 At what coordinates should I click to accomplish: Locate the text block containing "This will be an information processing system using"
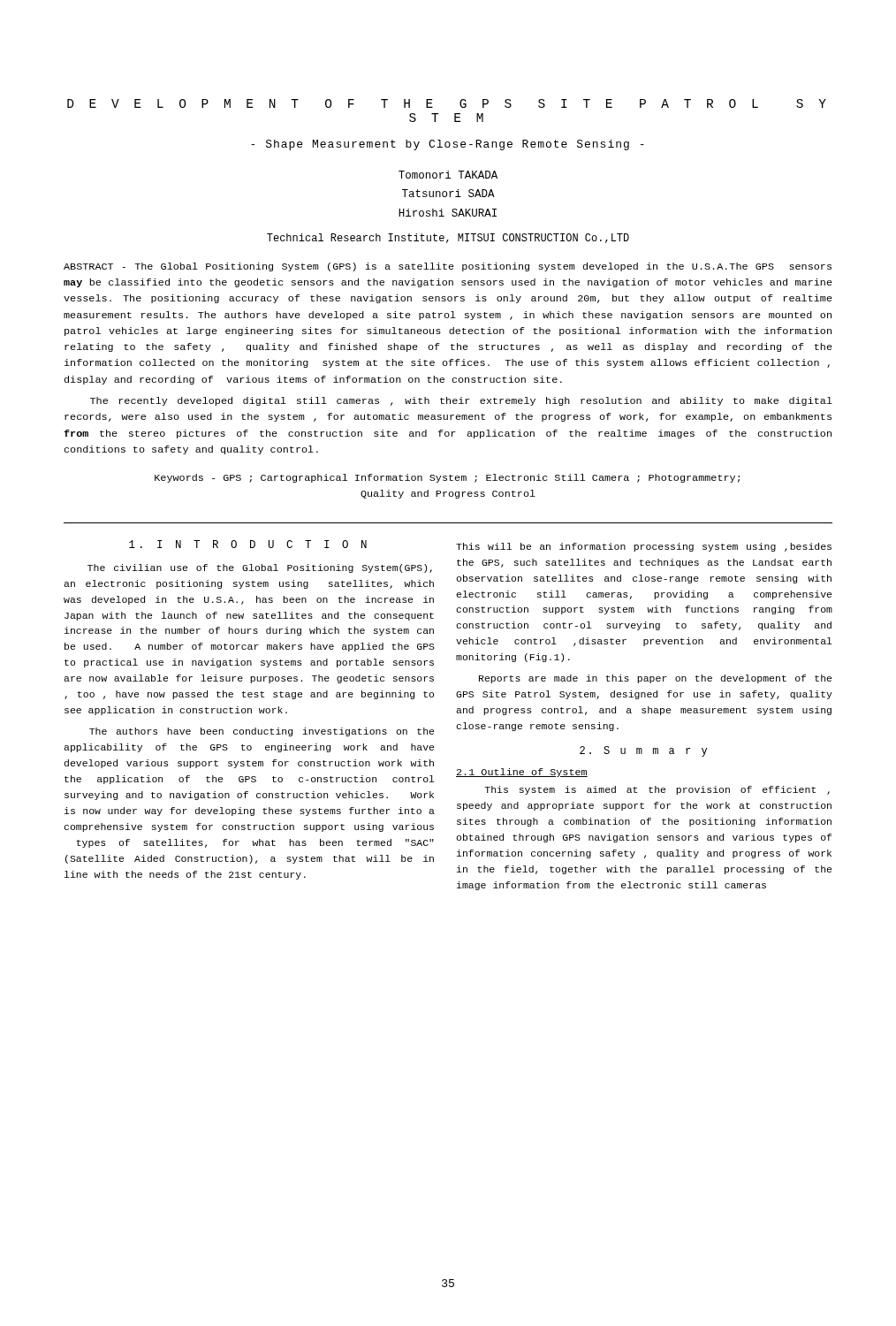tap(644, 637)
